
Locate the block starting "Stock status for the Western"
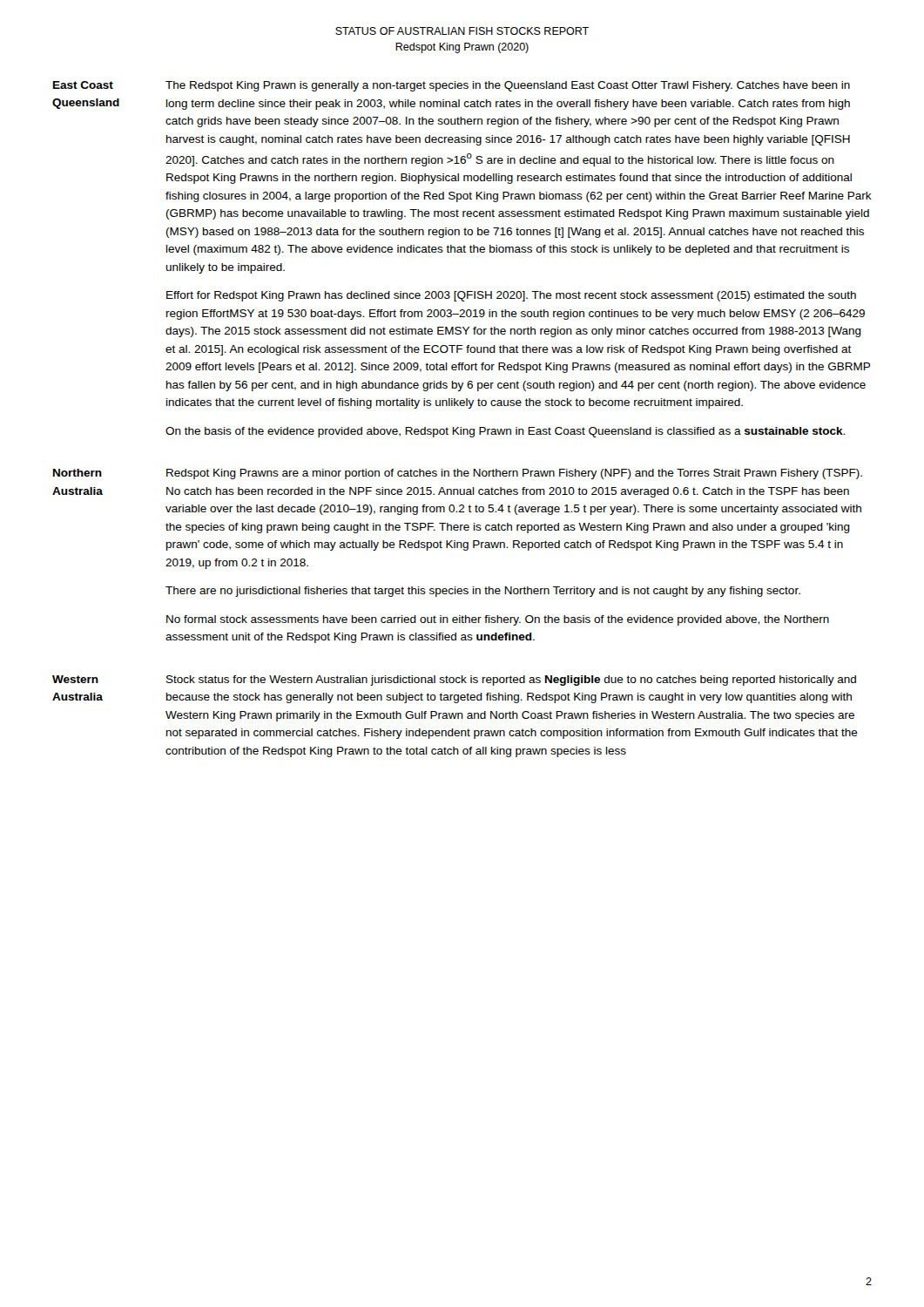[x=511, y=715]
